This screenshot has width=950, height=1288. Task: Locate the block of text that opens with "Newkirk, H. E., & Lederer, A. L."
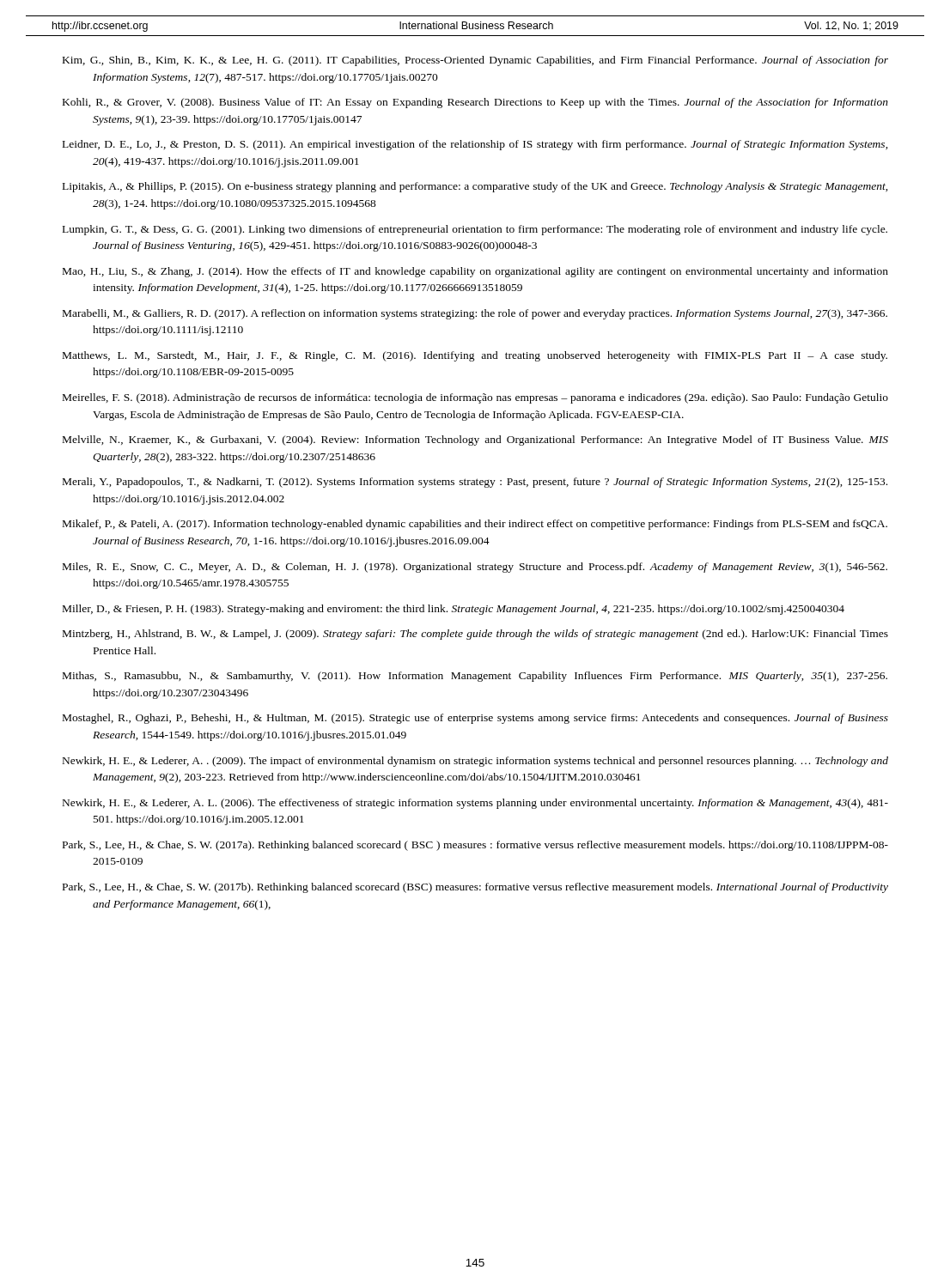(x=475, y=811)
